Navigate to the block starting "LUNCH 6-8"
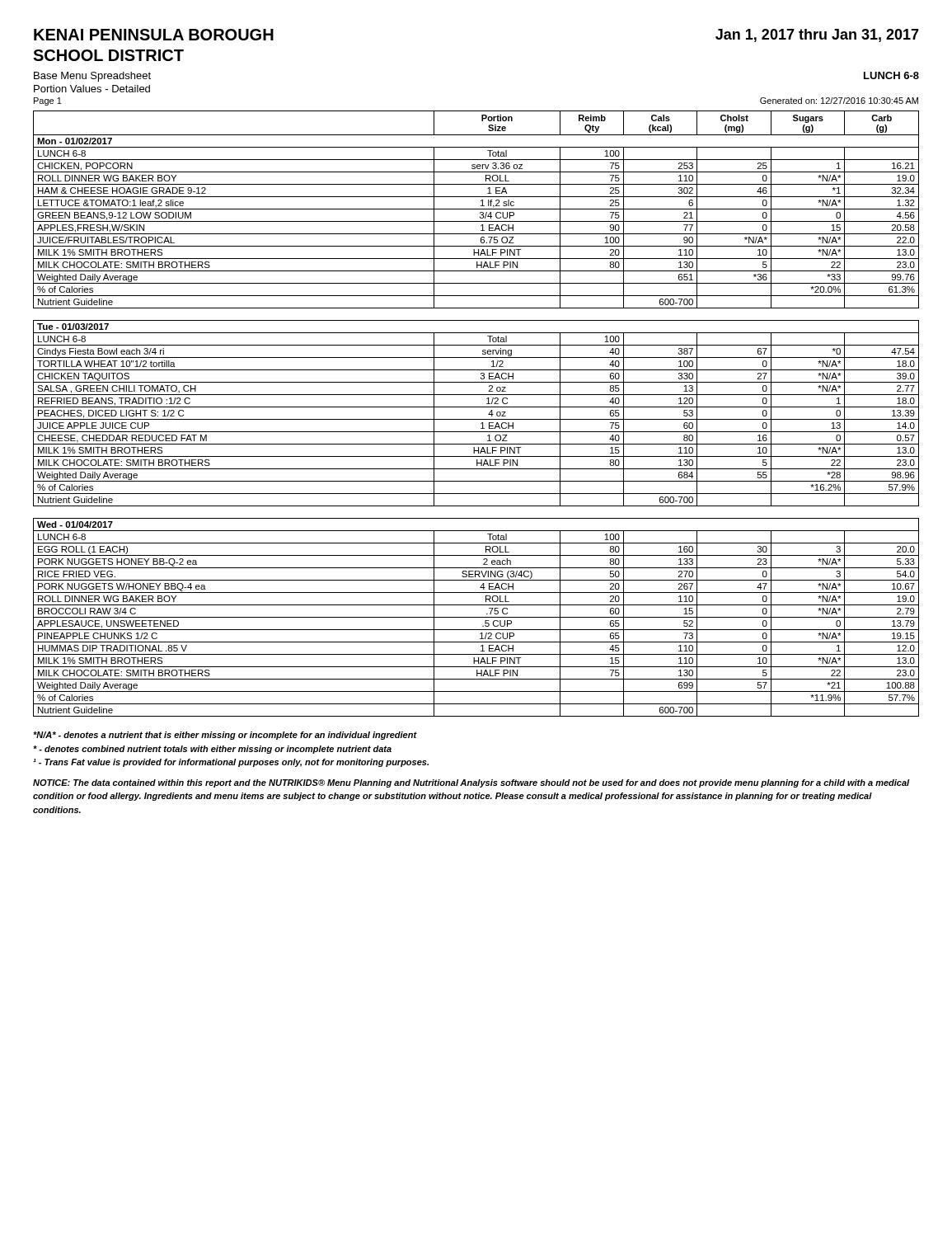952x1237 pixels. (x=891, y=75)
